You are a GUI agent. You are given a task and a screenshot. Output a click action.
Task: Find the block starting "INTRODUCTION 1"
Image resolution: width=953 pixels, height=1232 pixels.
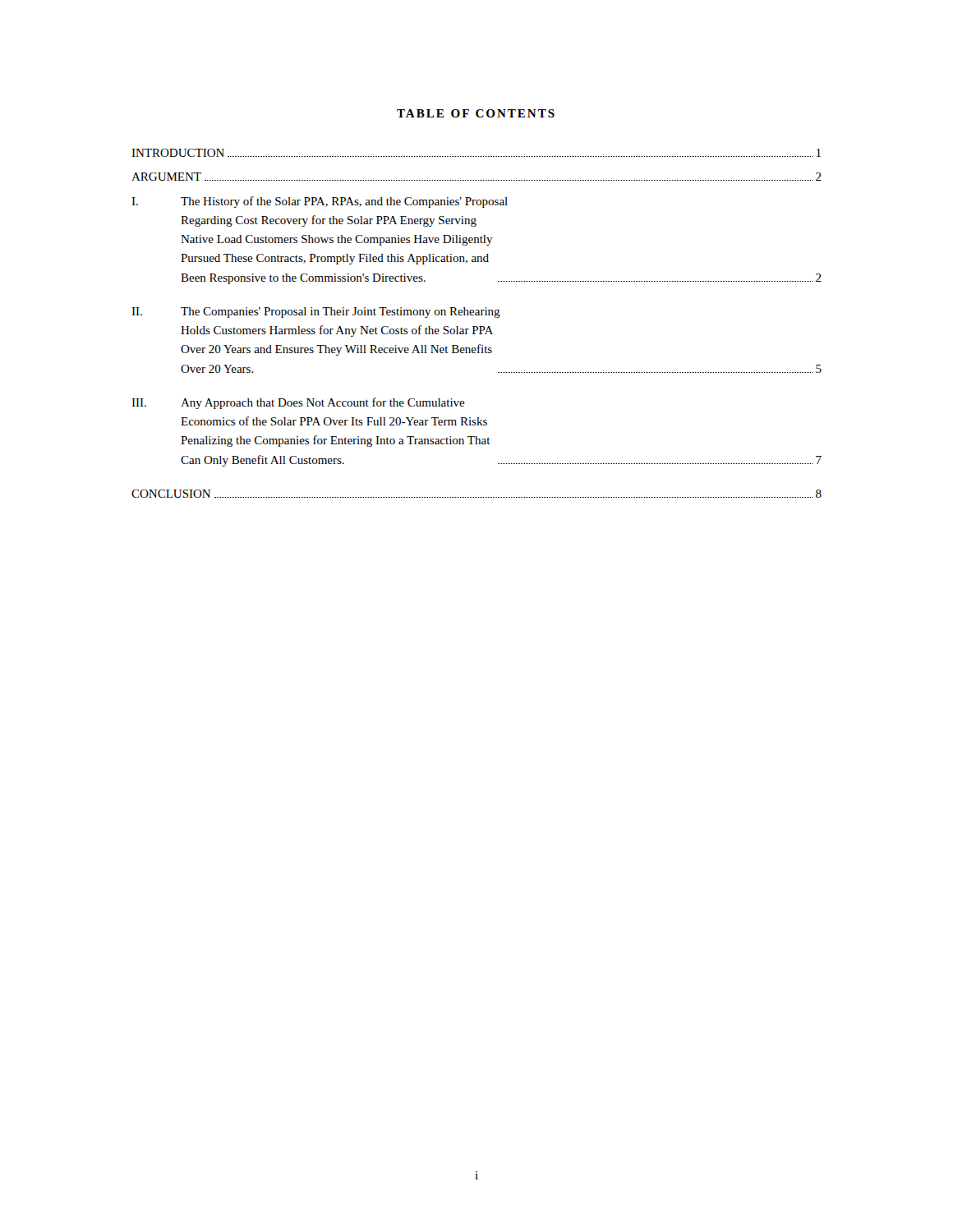coord(476,153)
